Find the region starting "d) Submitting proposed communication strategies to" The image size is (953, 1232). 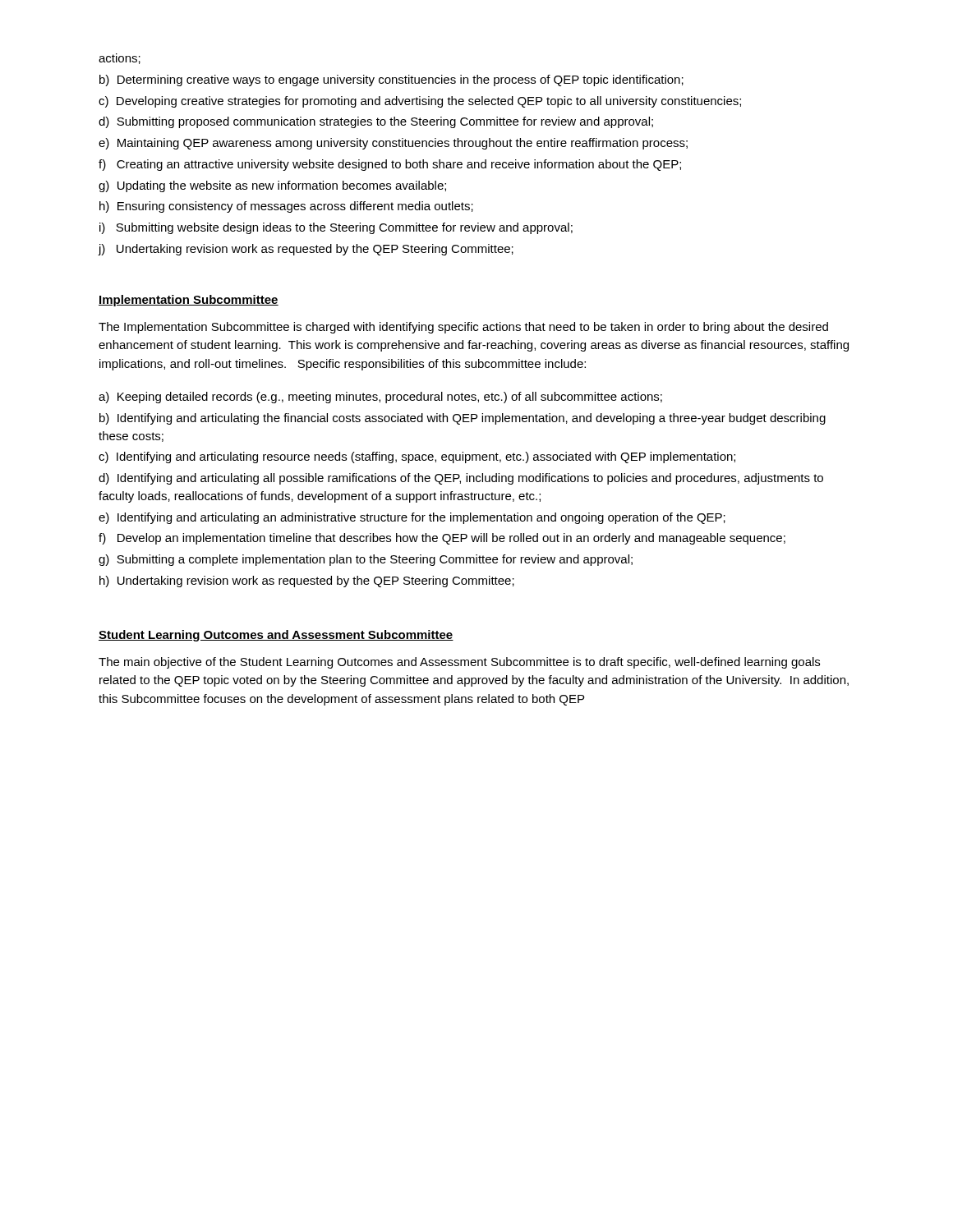[x=376, y=121]
